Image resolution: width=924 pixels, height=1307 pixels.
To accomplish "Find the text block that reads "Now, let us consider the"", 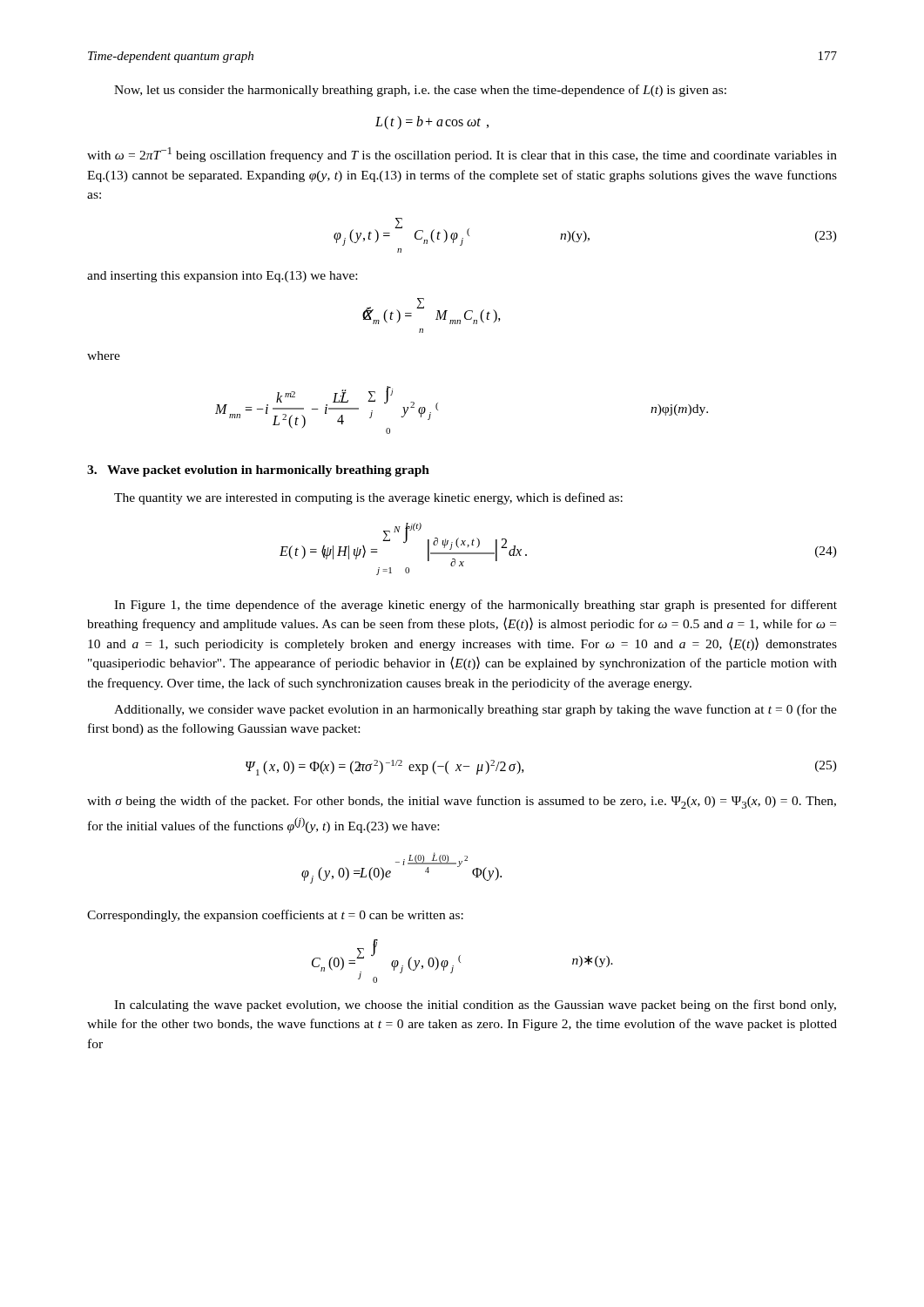I will [462, 90].
